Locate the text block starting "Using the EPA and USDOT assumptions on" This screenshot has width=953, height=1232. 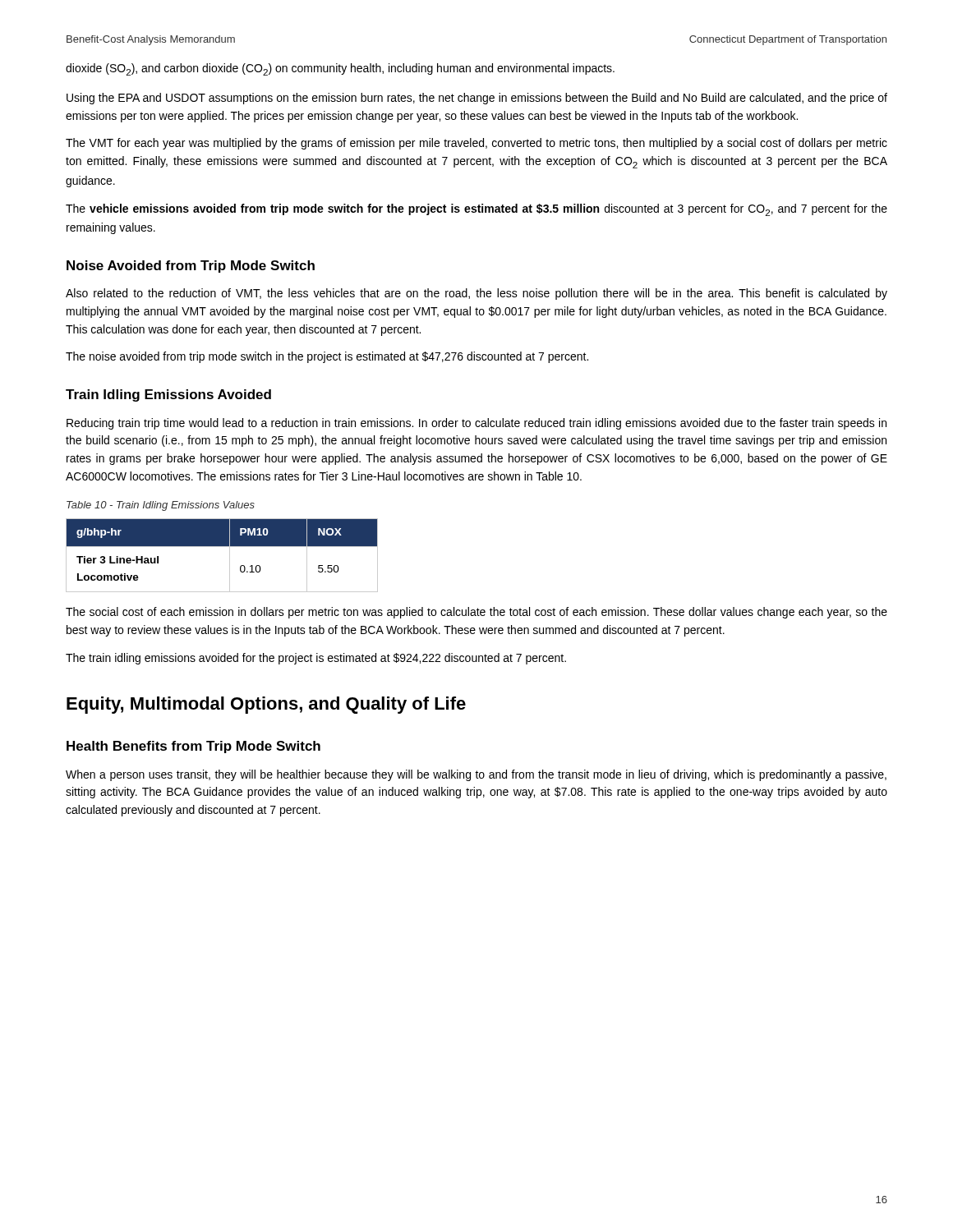(x=476, y=107)
